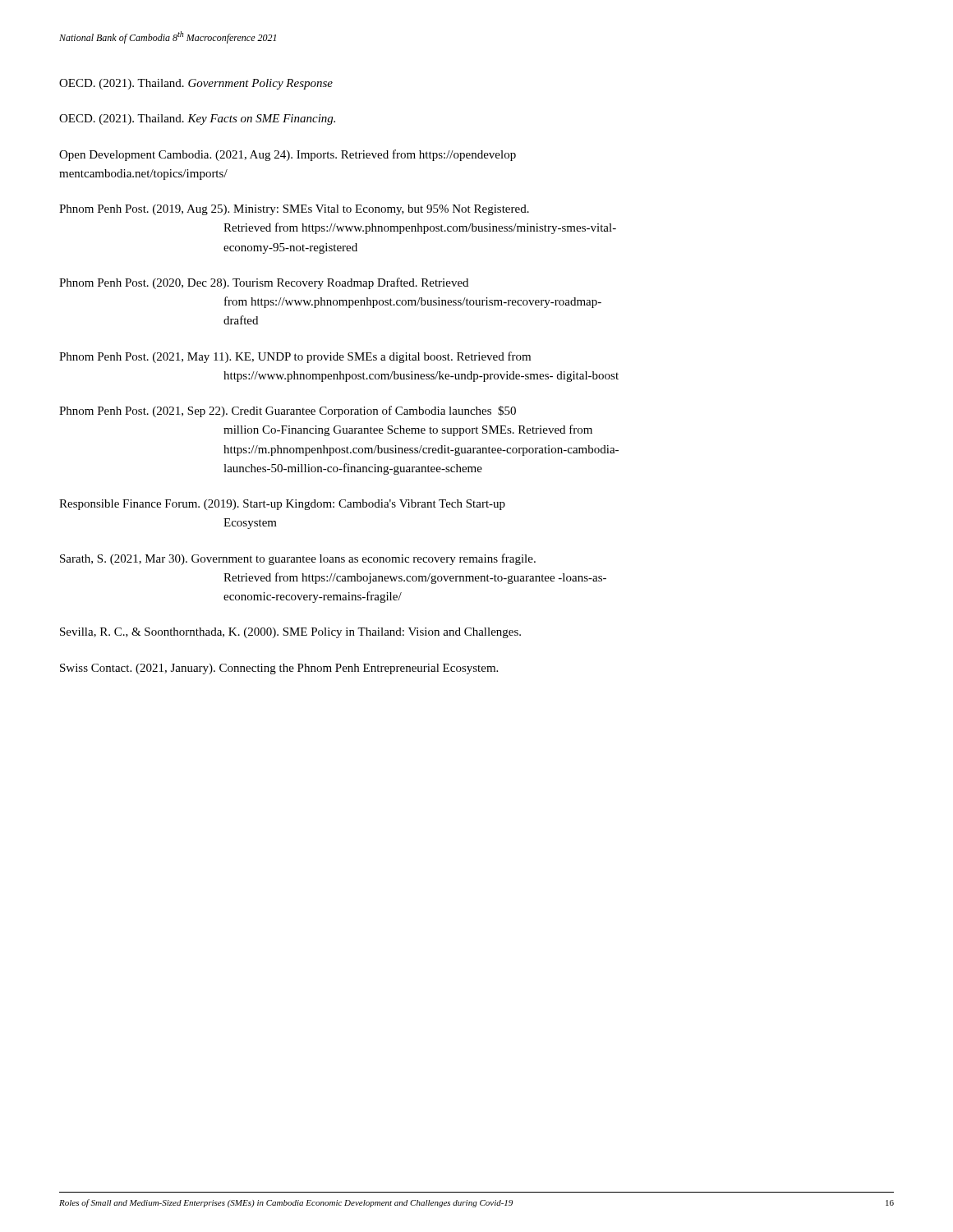Locate the block of text that opens with "Sarath, S. (2021, Mar 30). Government to"

[x=333, y=579]
